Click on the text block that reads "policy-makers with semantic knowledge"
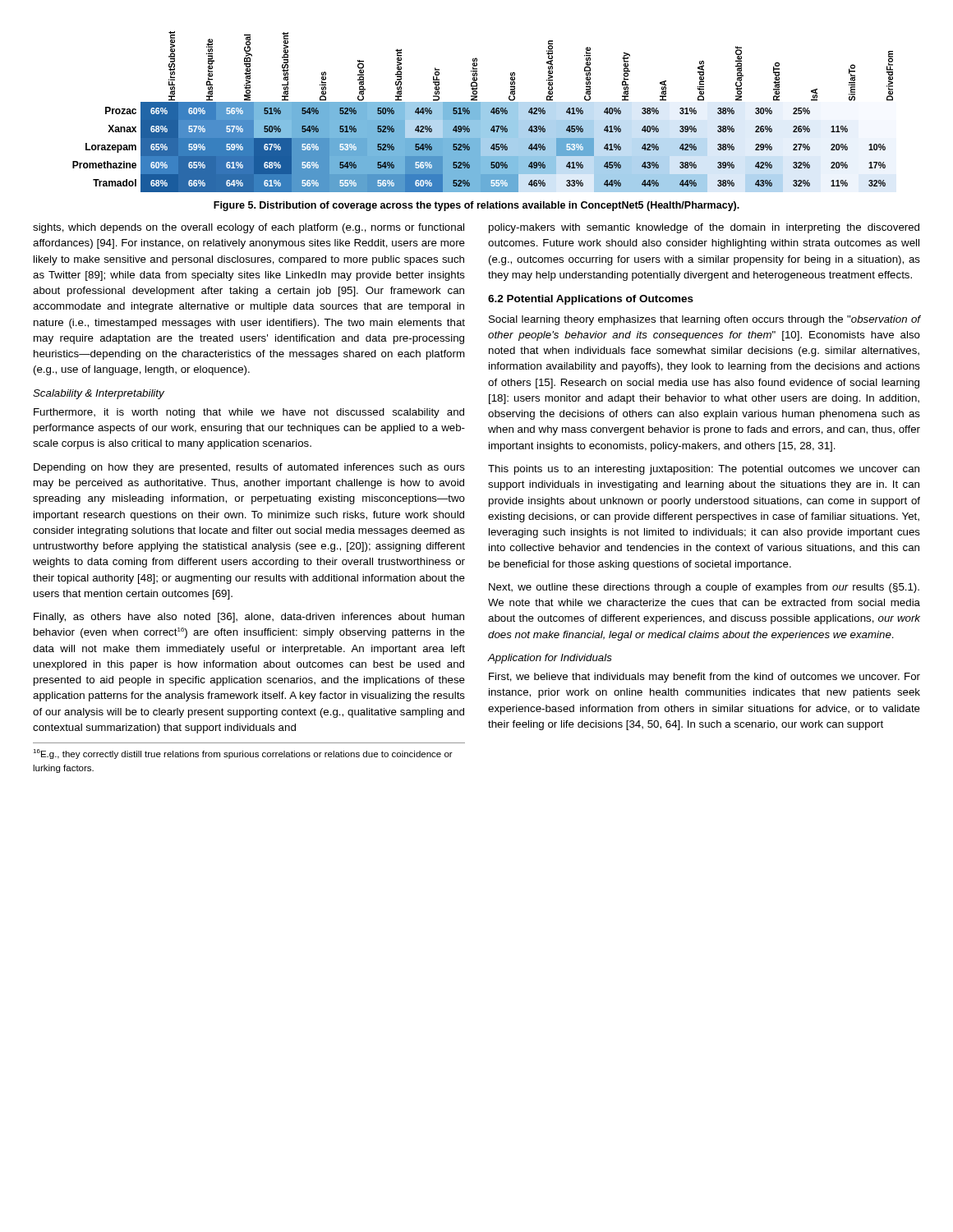The height and width of the screenshot is (1232, 953). [x=704, y=251]
